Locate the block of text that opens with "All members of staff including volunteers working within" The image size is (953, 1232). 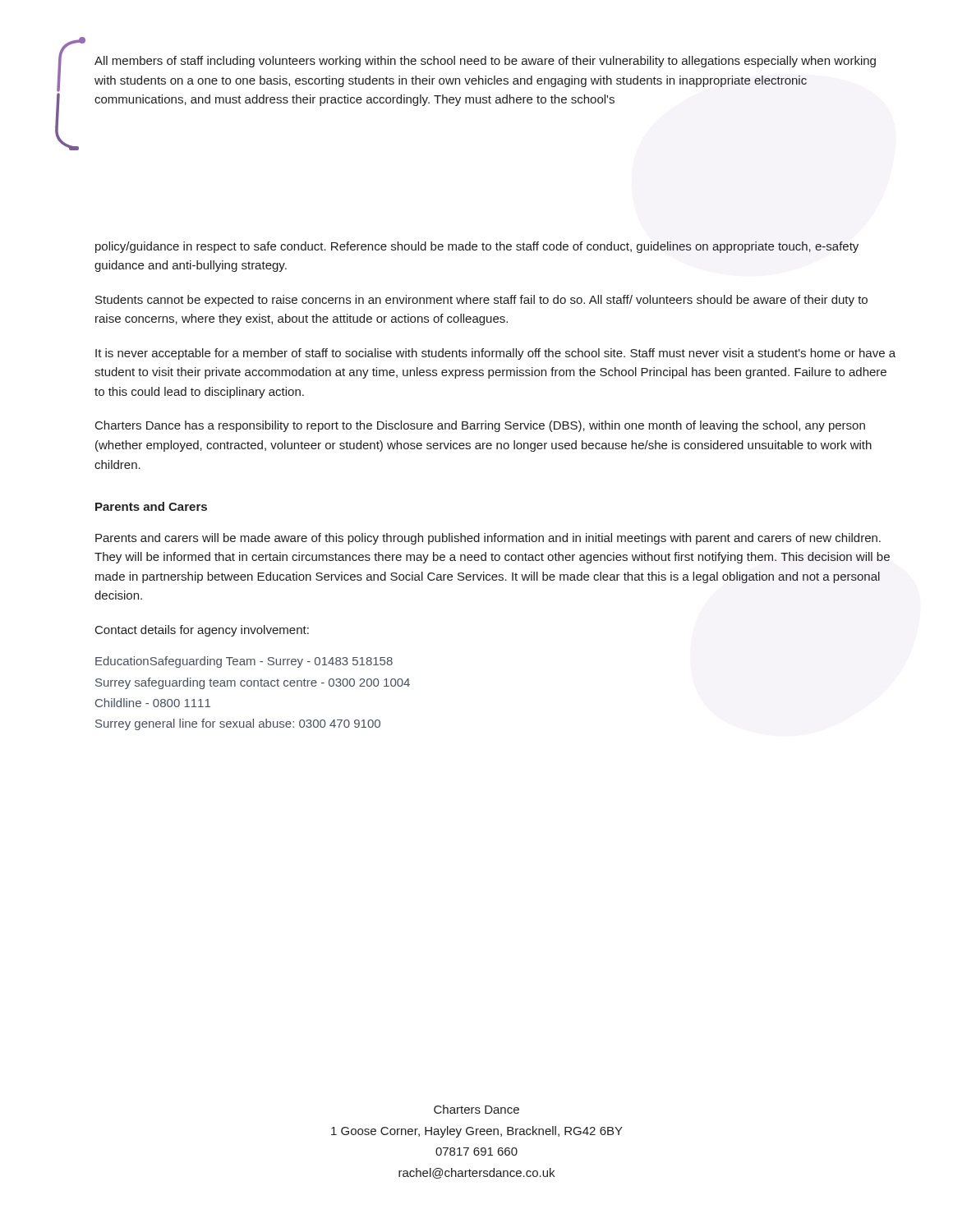pyautogui.click(x=485, y=80)
